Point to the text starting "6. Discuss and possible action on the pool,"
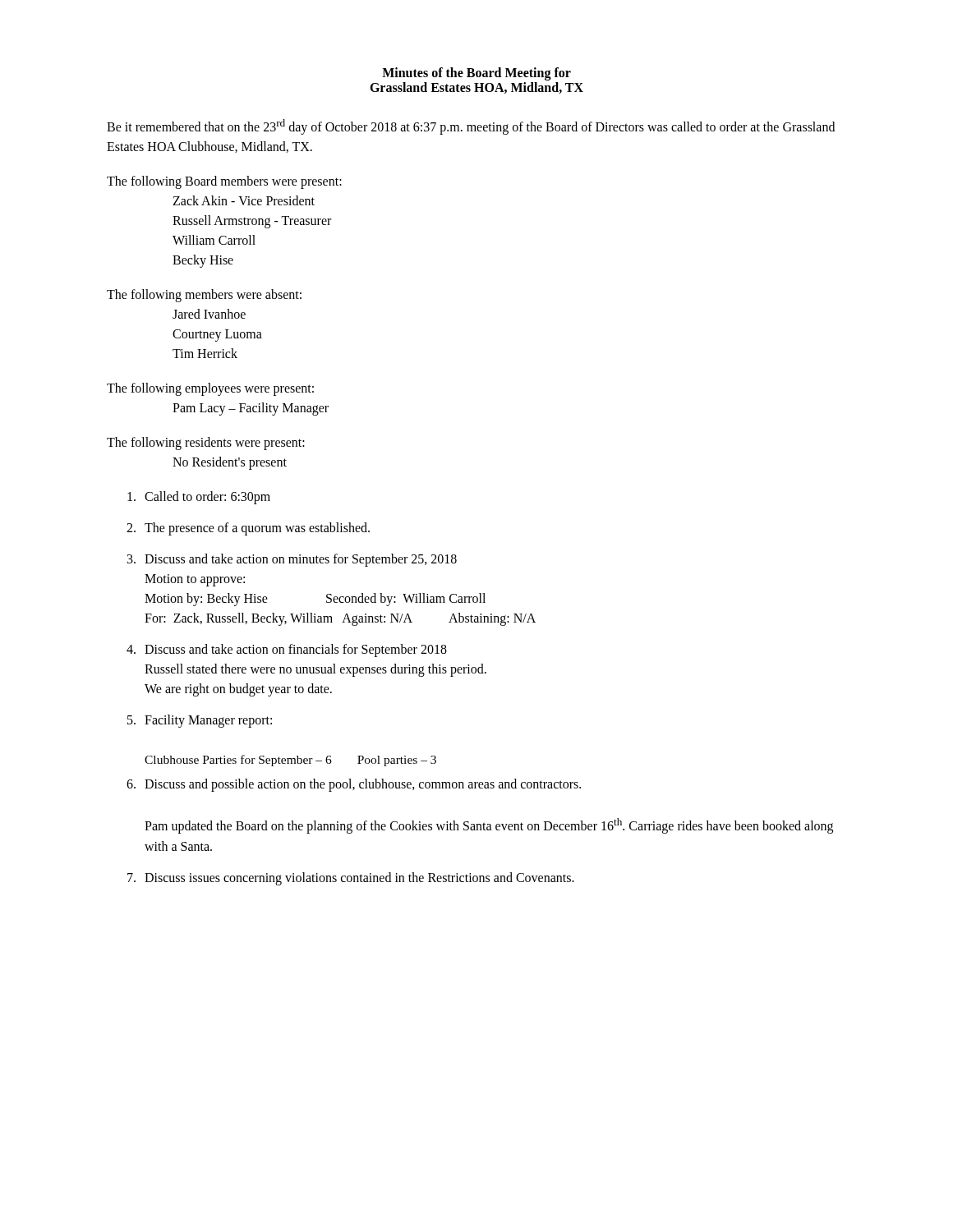Screen dimensions: 1232x953 click(476, 816)
